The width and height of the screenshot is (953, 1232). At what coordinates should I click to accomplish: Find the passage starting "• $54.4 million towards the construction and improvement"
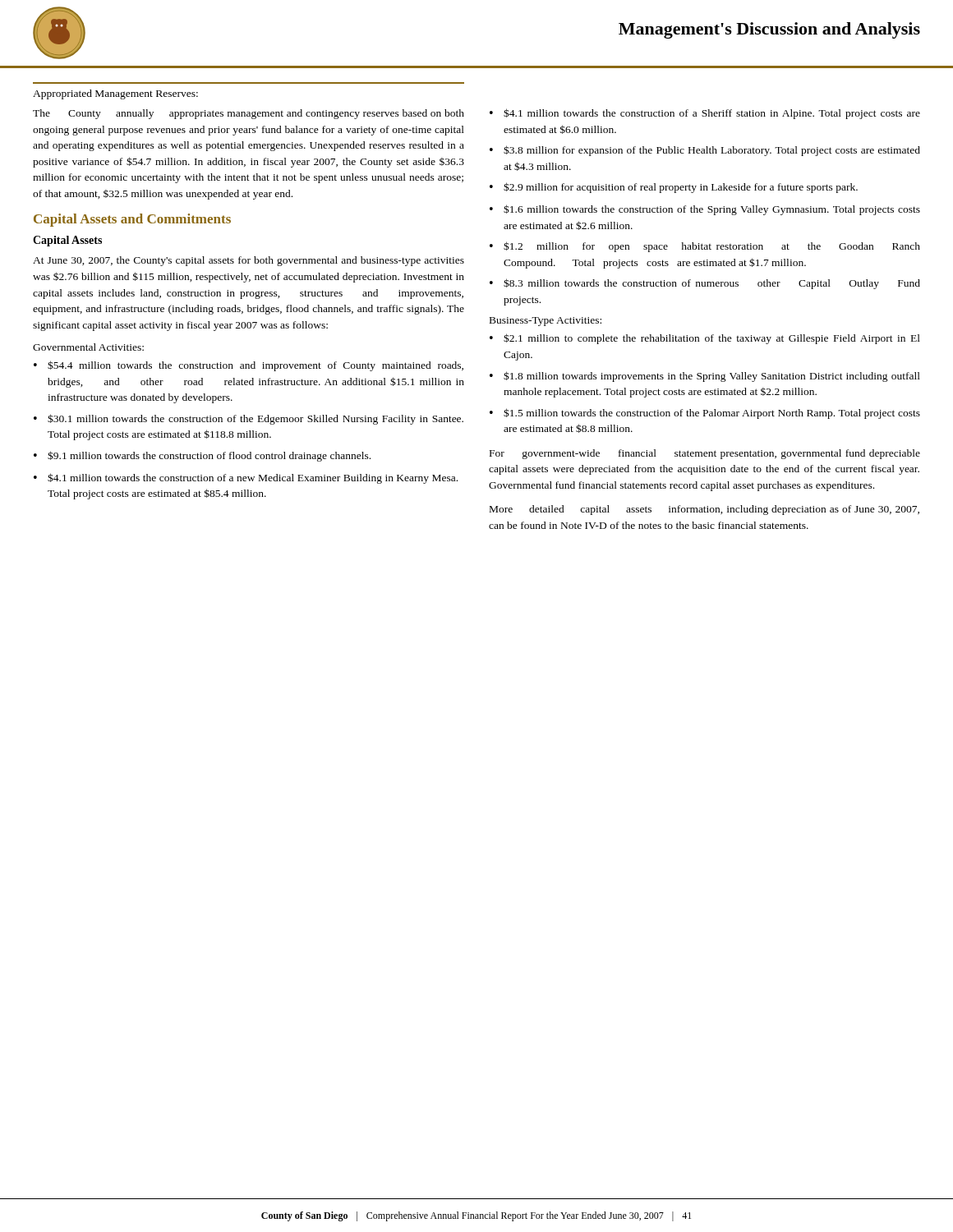click(x=249, y=381)
